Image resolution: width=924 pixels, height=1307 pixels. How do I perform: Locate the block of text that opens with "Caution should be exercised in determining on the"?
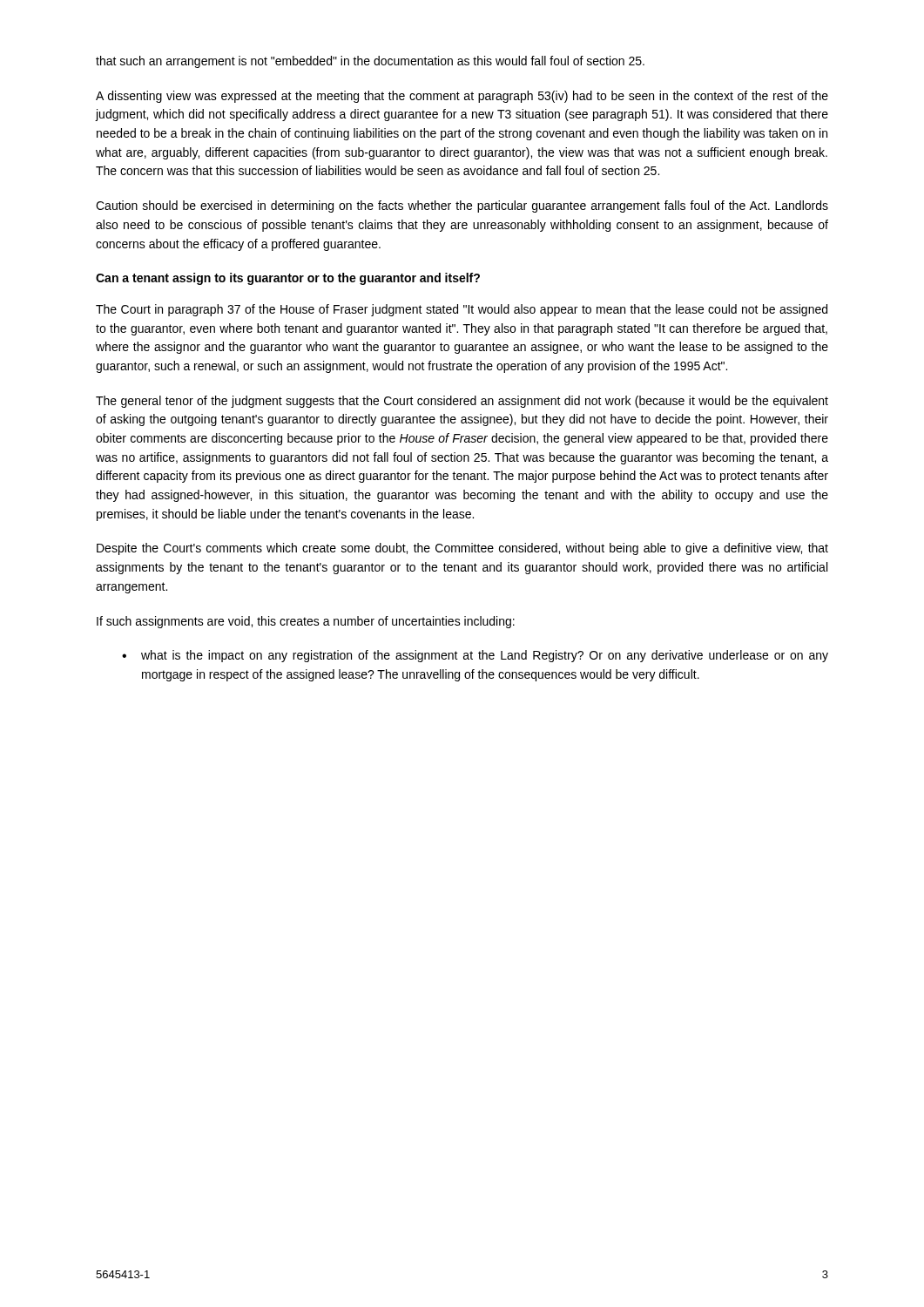coord(462,225)
